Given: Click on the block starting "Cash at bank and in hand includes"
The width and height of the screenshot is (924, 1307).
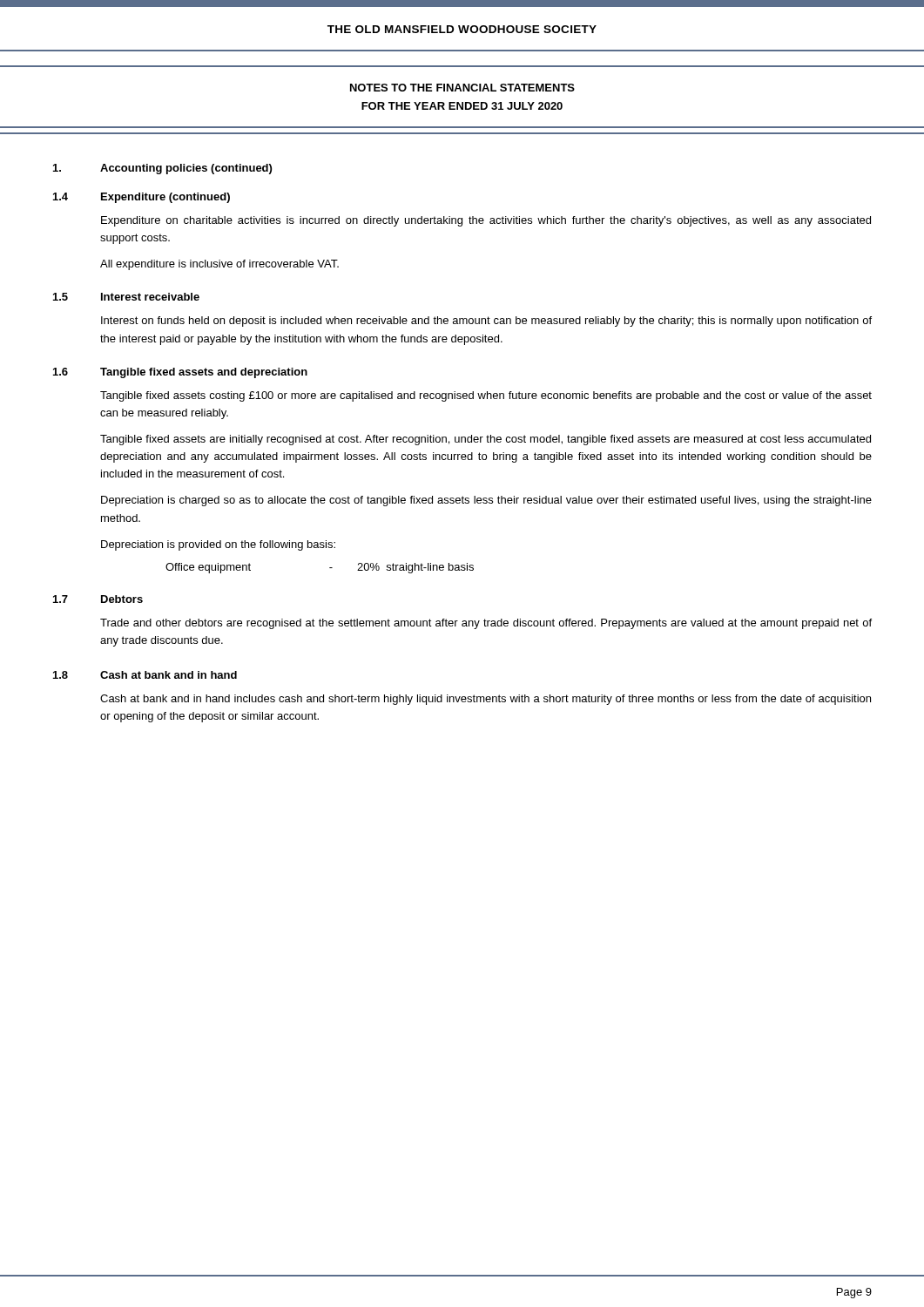Looking at the screenshot, I should [x=486, y=707].
